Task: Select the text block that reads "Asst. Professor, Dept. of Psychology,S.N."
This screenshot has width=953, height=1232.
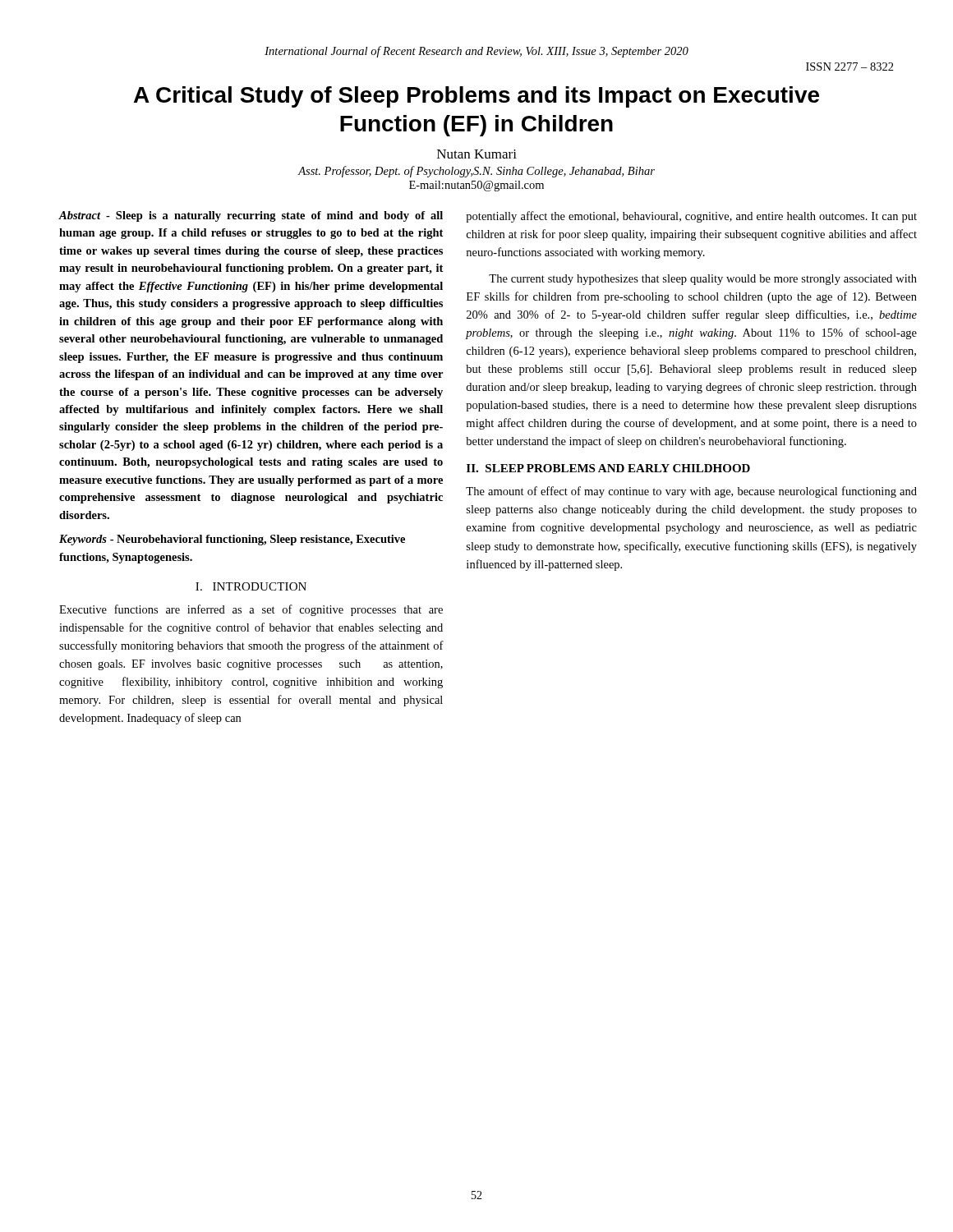Action: [476, 171]
